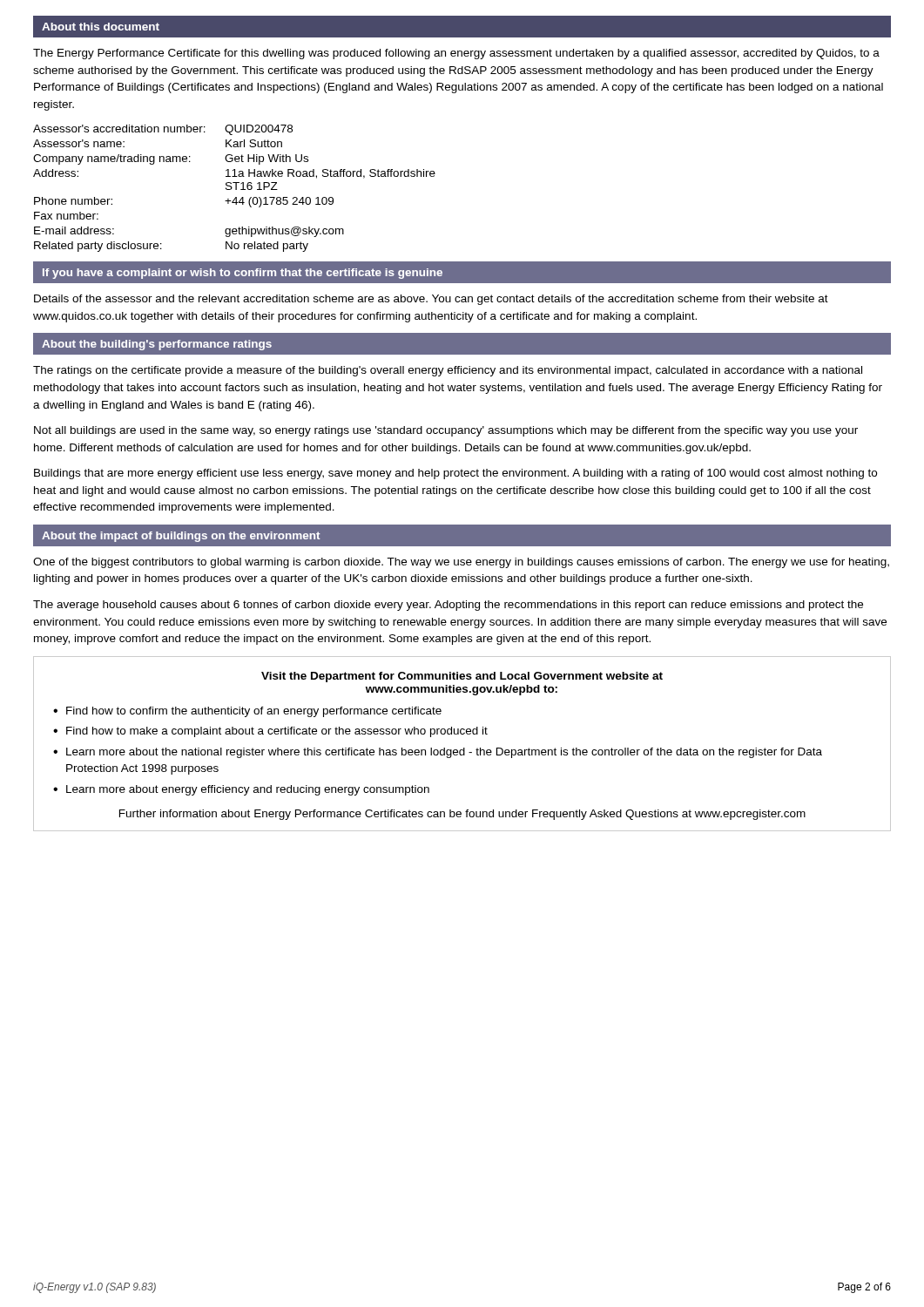Find the text starting "Further information about Energy Performance"
Screen dimensions: 1307x924
pos(462,813)
